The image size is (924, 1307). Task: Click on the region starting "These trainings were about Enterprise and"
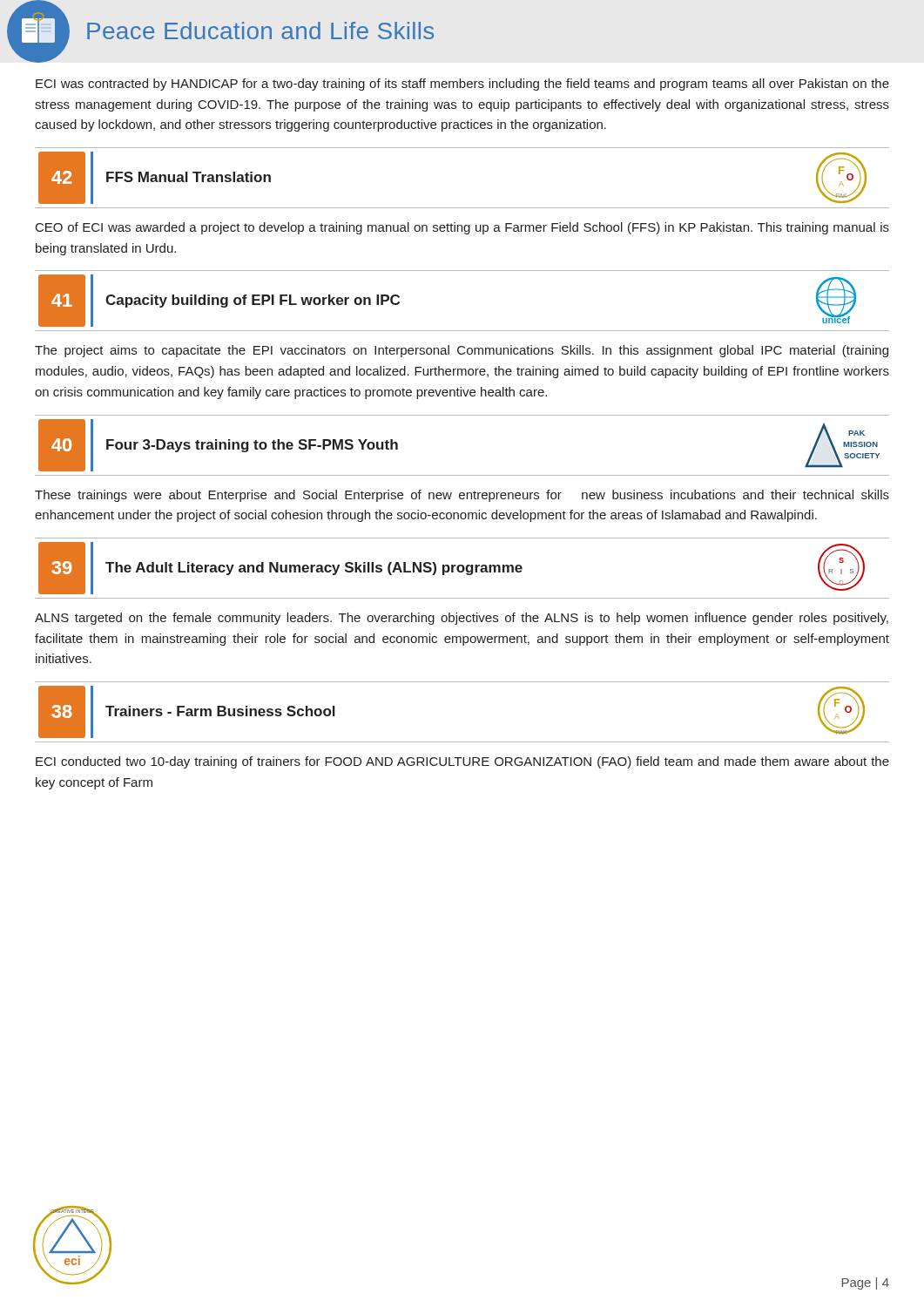462,504
